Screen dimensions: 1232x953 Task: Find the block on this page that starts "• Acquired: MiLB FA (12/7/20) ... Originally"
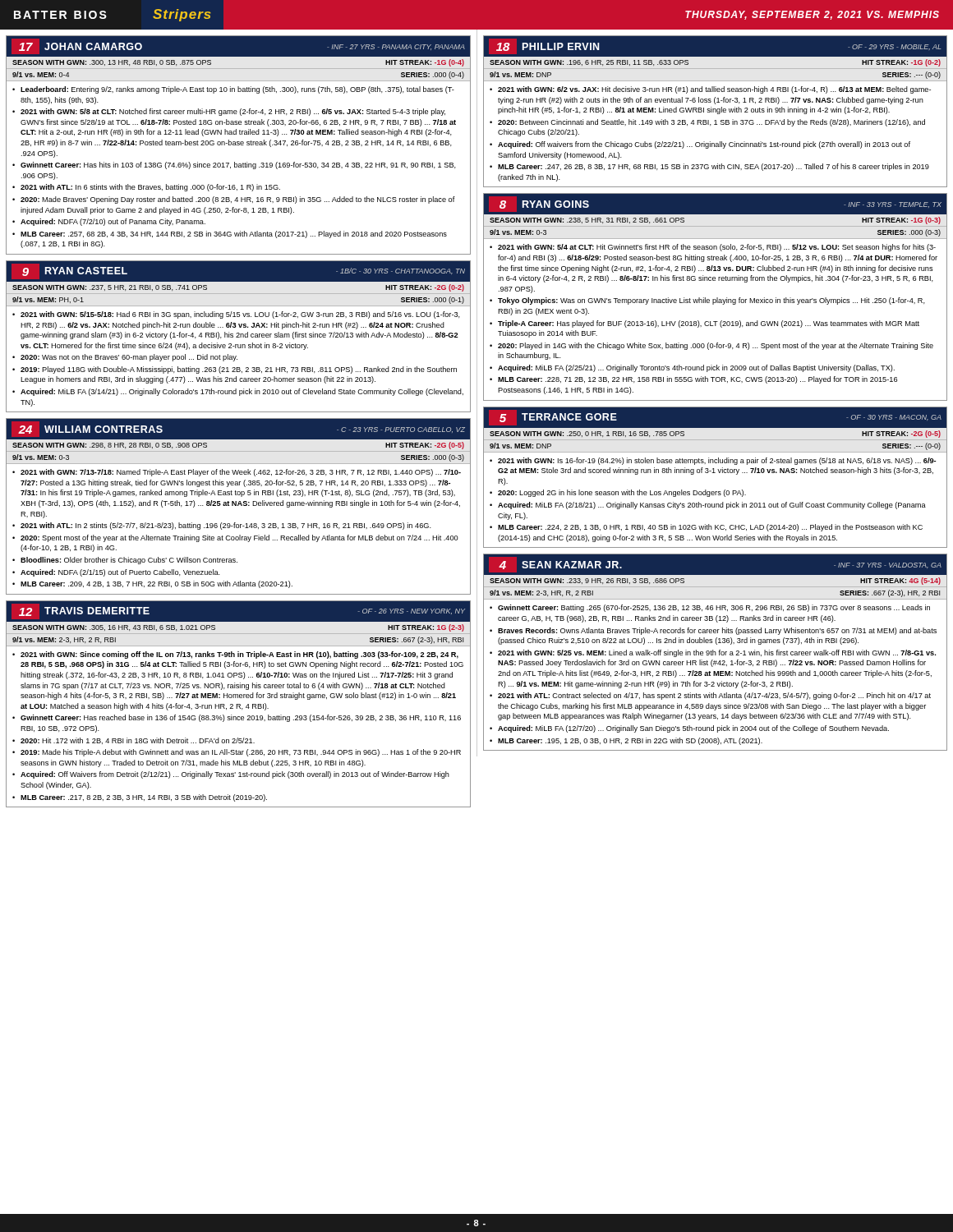[690, 729]
